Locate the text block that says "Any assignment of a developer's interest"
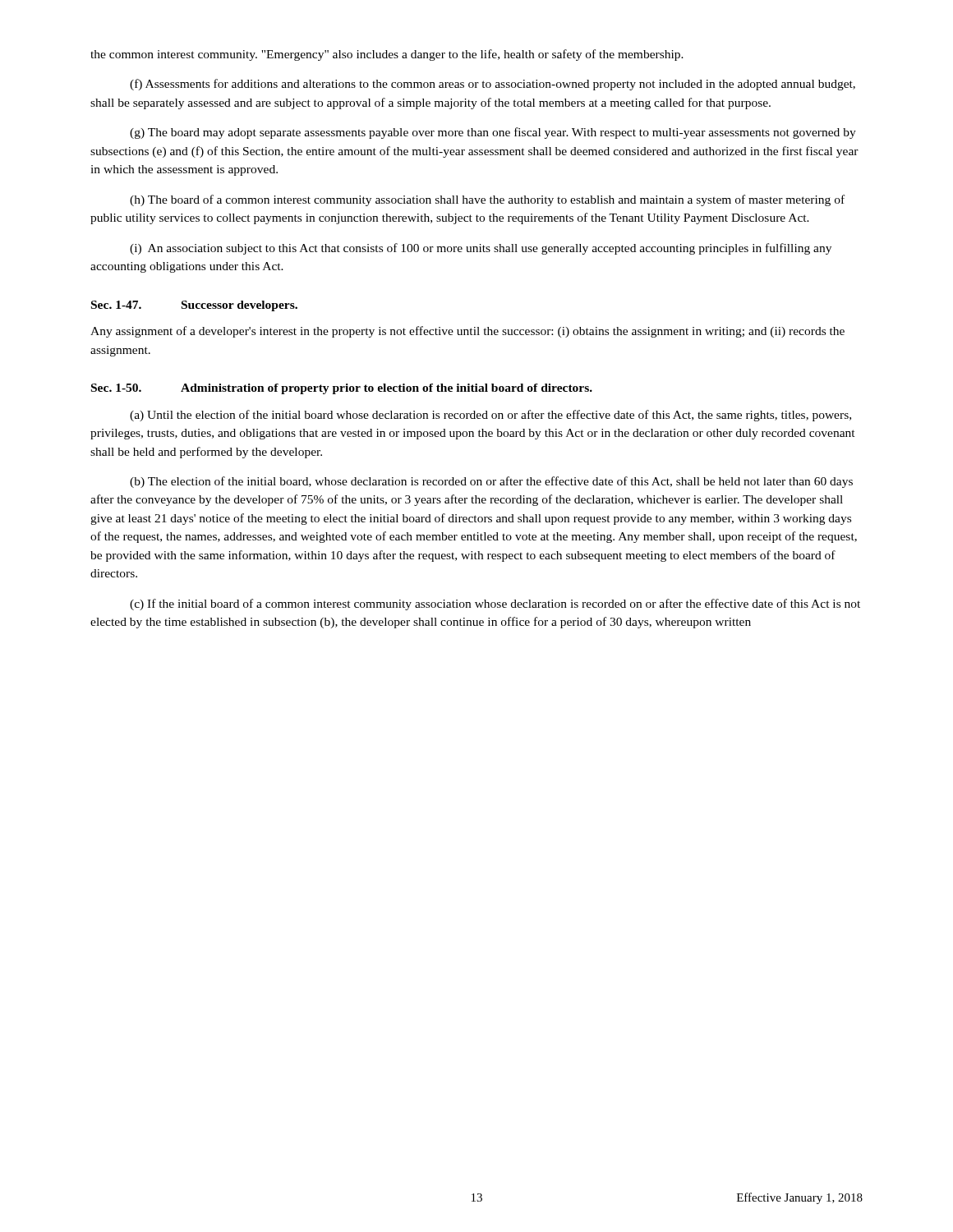Screen dimensions: 1232x953 [x=476, y=341]
